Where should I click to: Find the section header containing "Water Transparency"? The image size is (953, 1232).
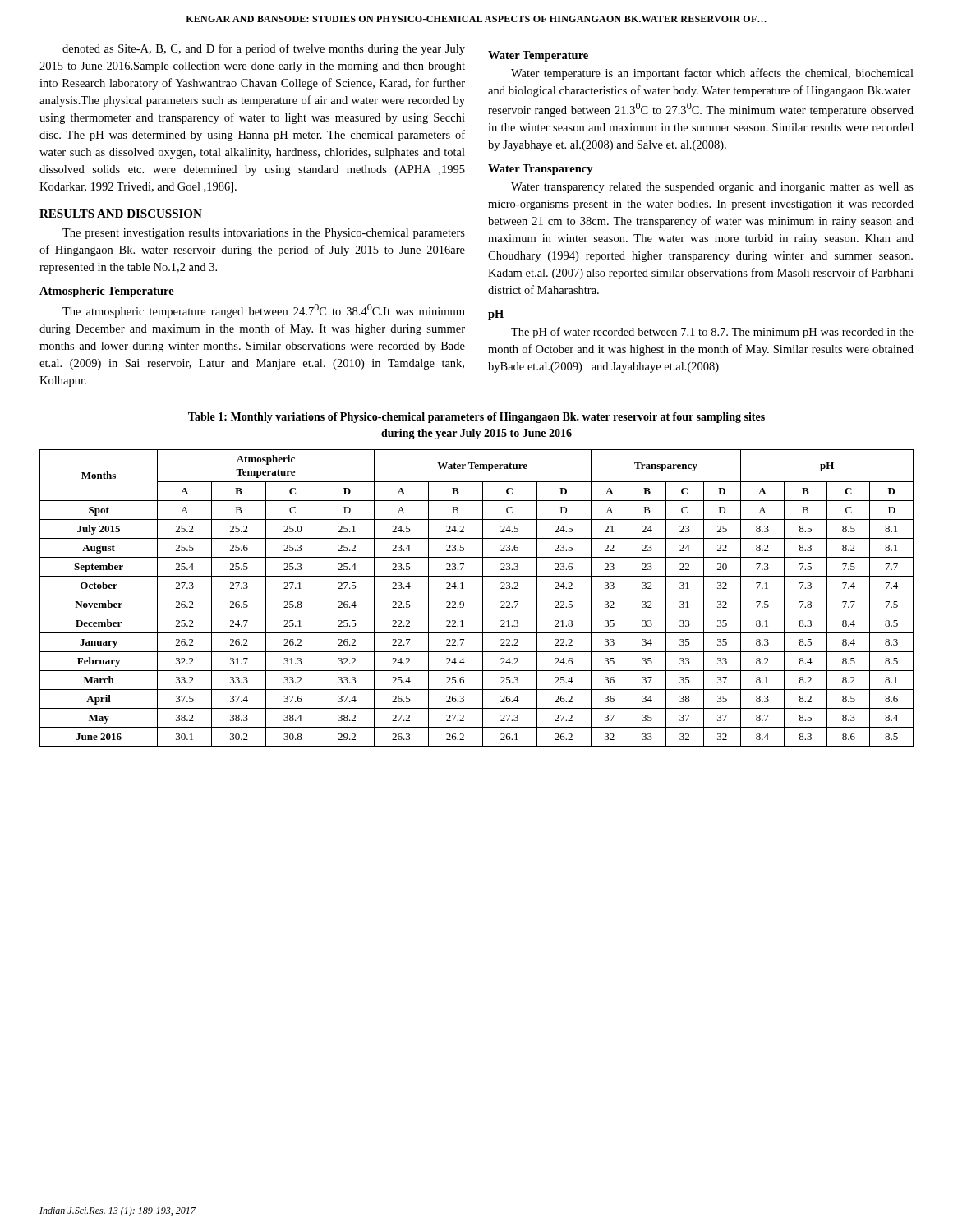pyautogui.click(x=540, y=168)
